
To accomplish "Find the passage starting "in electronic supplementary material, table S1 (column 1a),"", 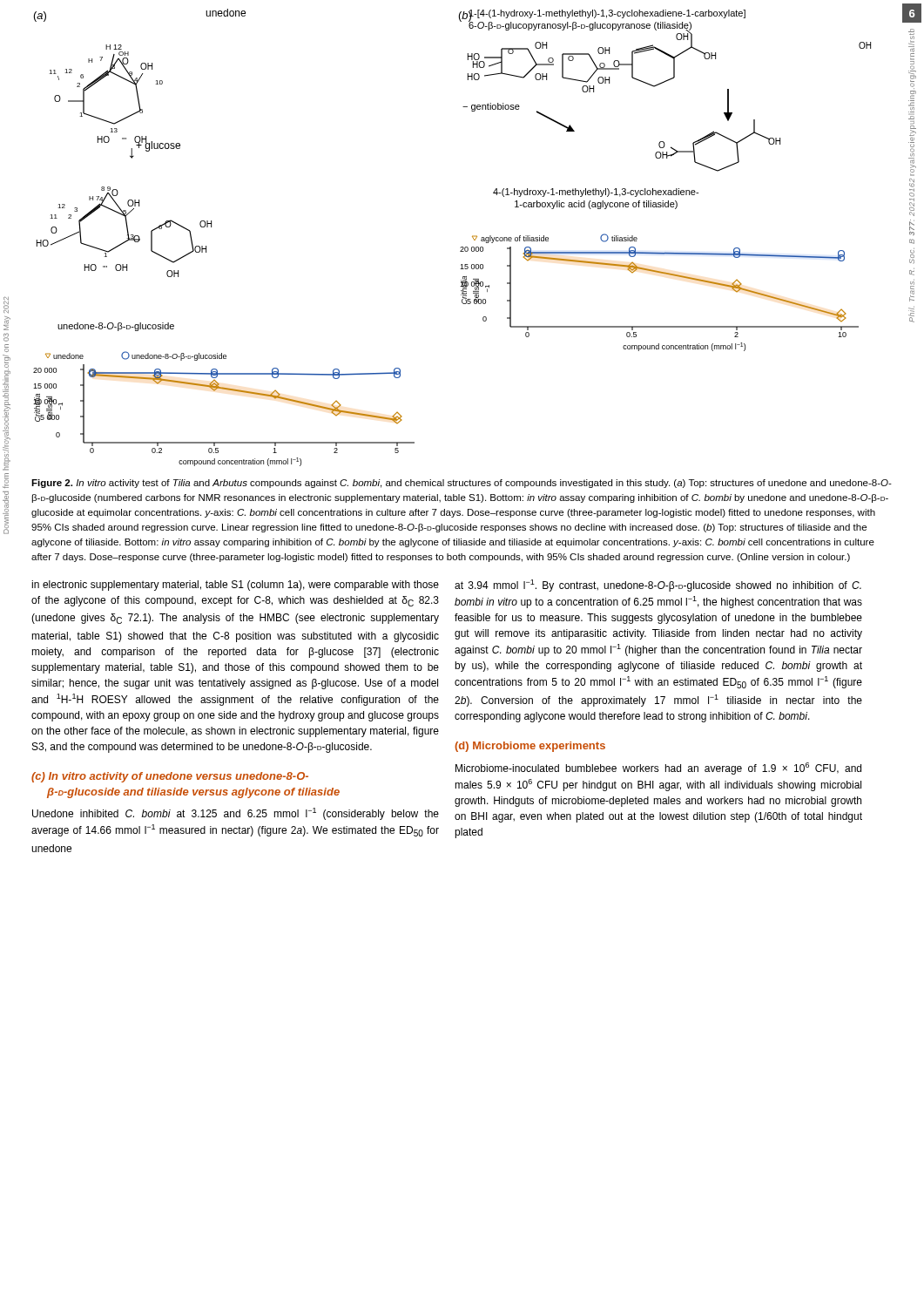I will coord(235,666).
